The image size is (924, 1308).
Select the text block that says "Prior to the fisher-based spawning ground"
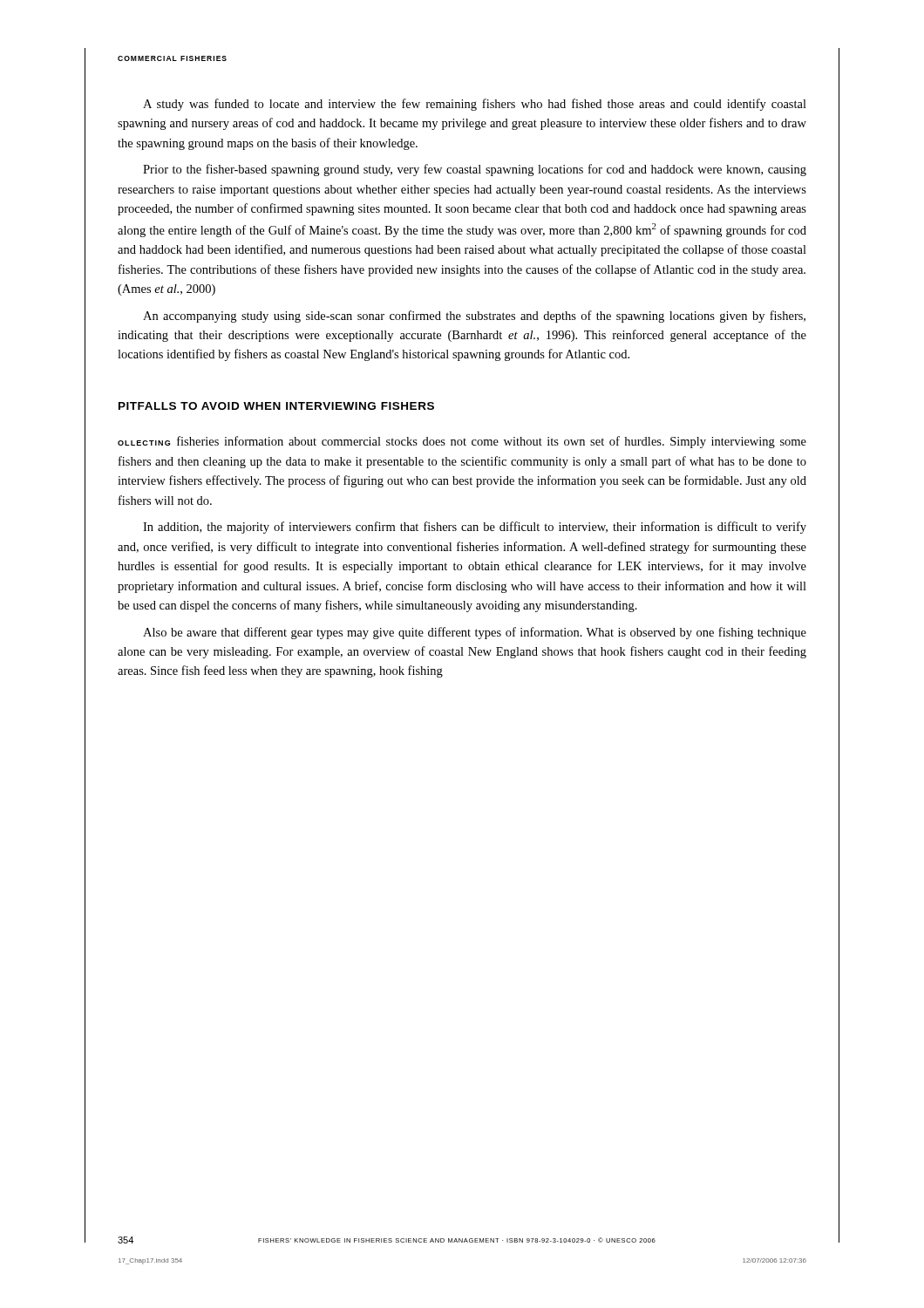462,229
